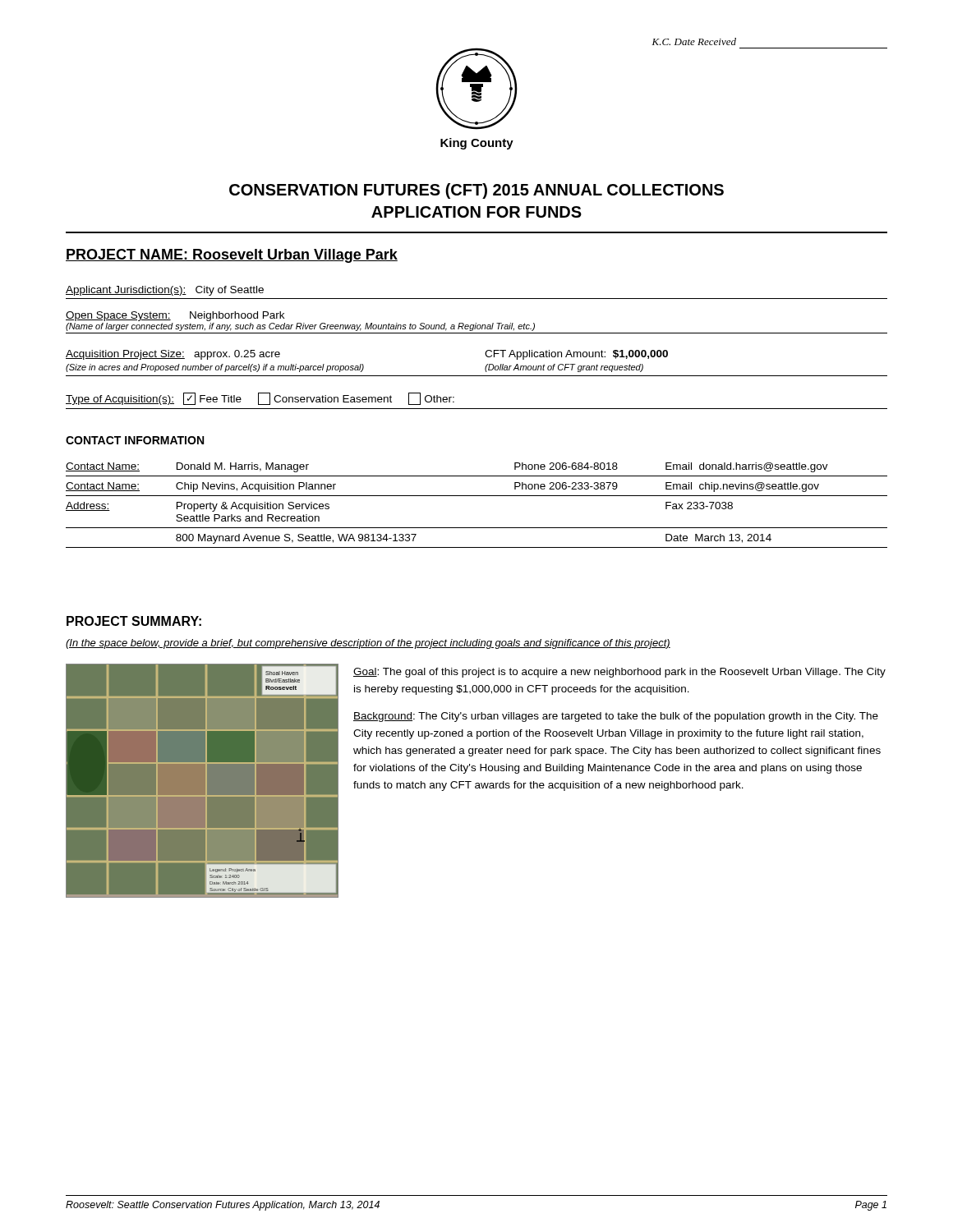
Task: Click the passage that begins "Goal: The goal"
Action: coord(620,729)
